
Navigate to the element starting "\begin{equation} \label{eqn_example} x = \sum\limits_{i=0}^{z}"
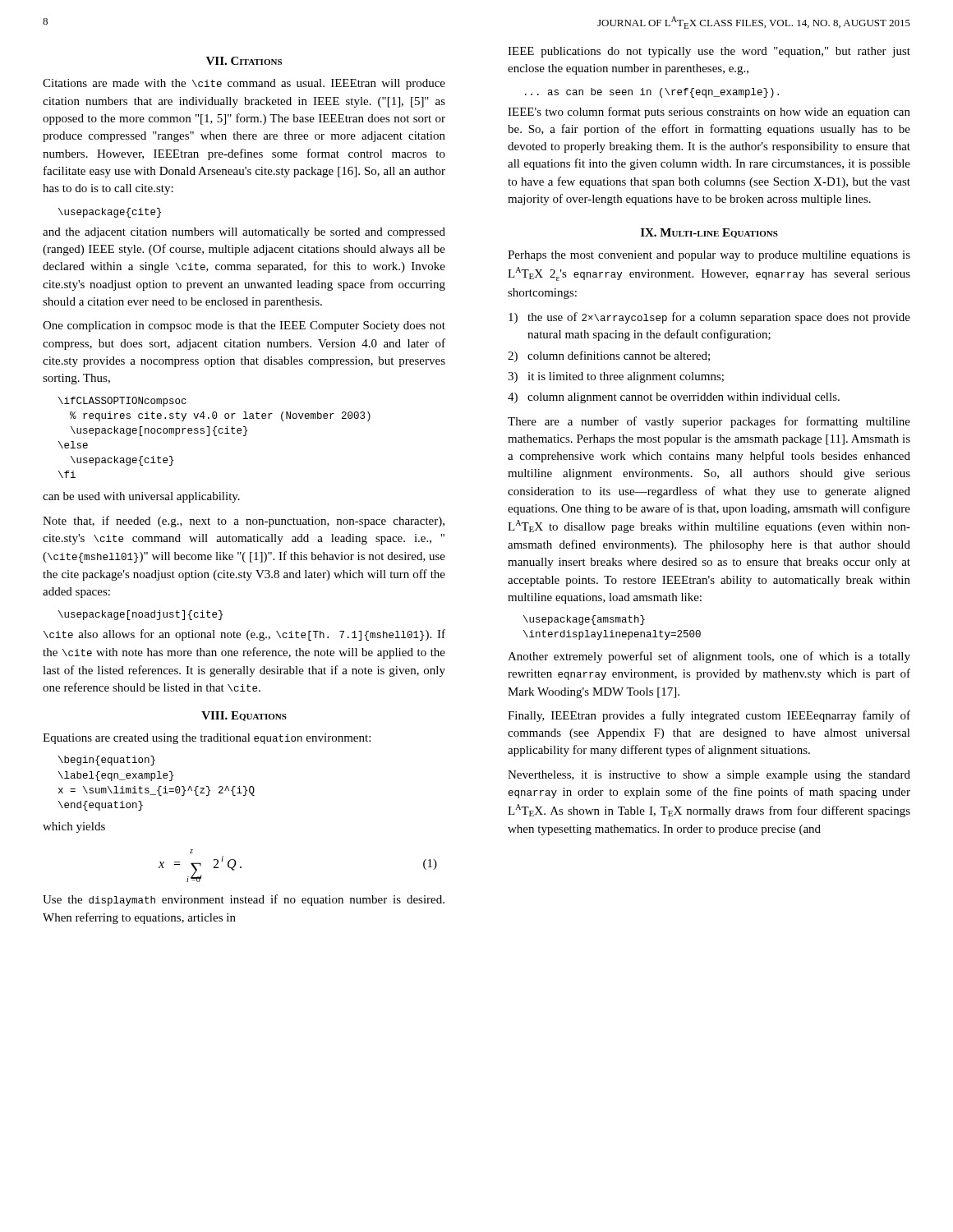pyautogui.click(x=251, y=783)
